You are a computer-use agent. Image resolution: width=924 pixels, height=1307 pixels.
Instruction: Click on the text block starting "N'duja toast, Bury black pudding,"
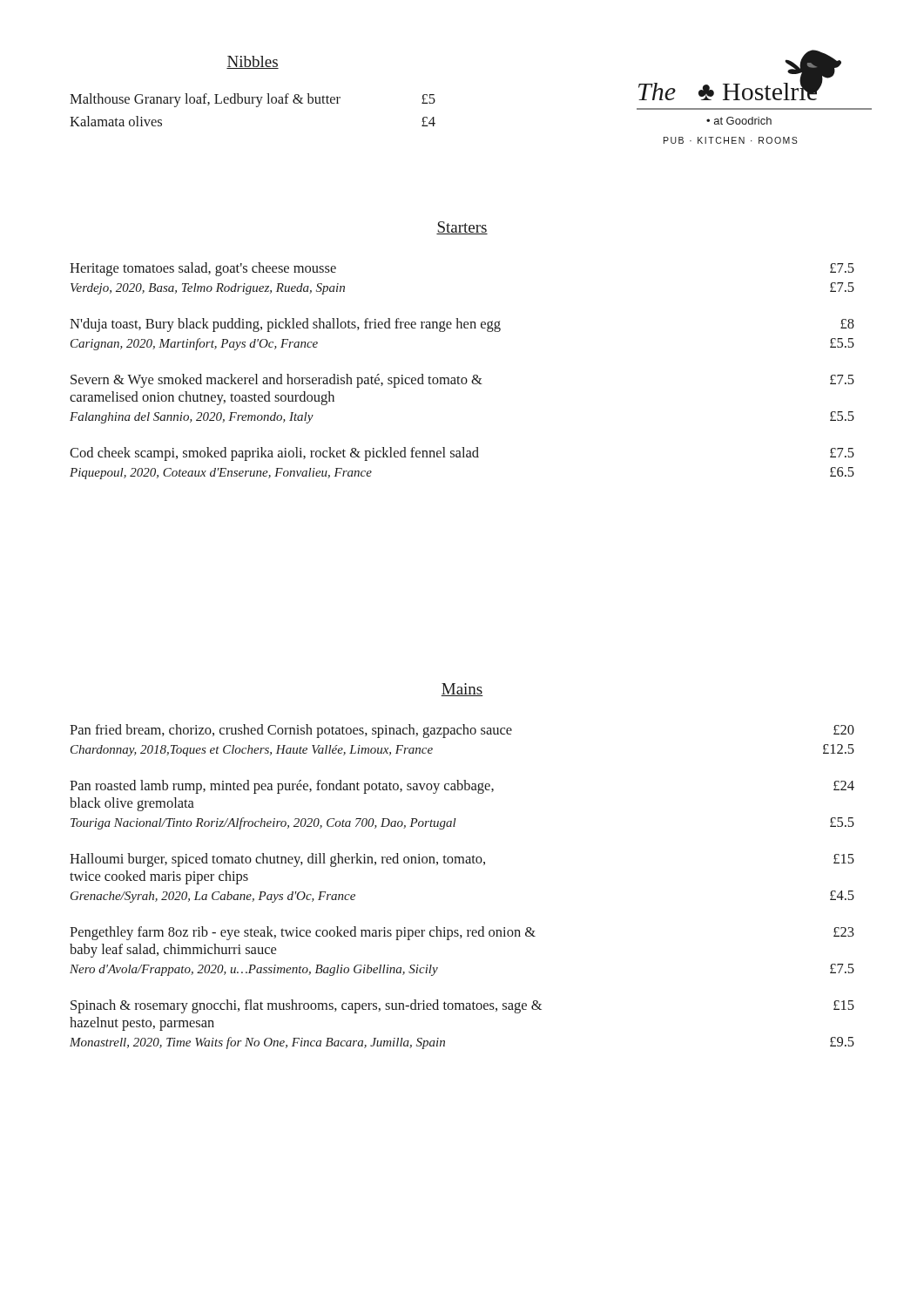point(462,334)
